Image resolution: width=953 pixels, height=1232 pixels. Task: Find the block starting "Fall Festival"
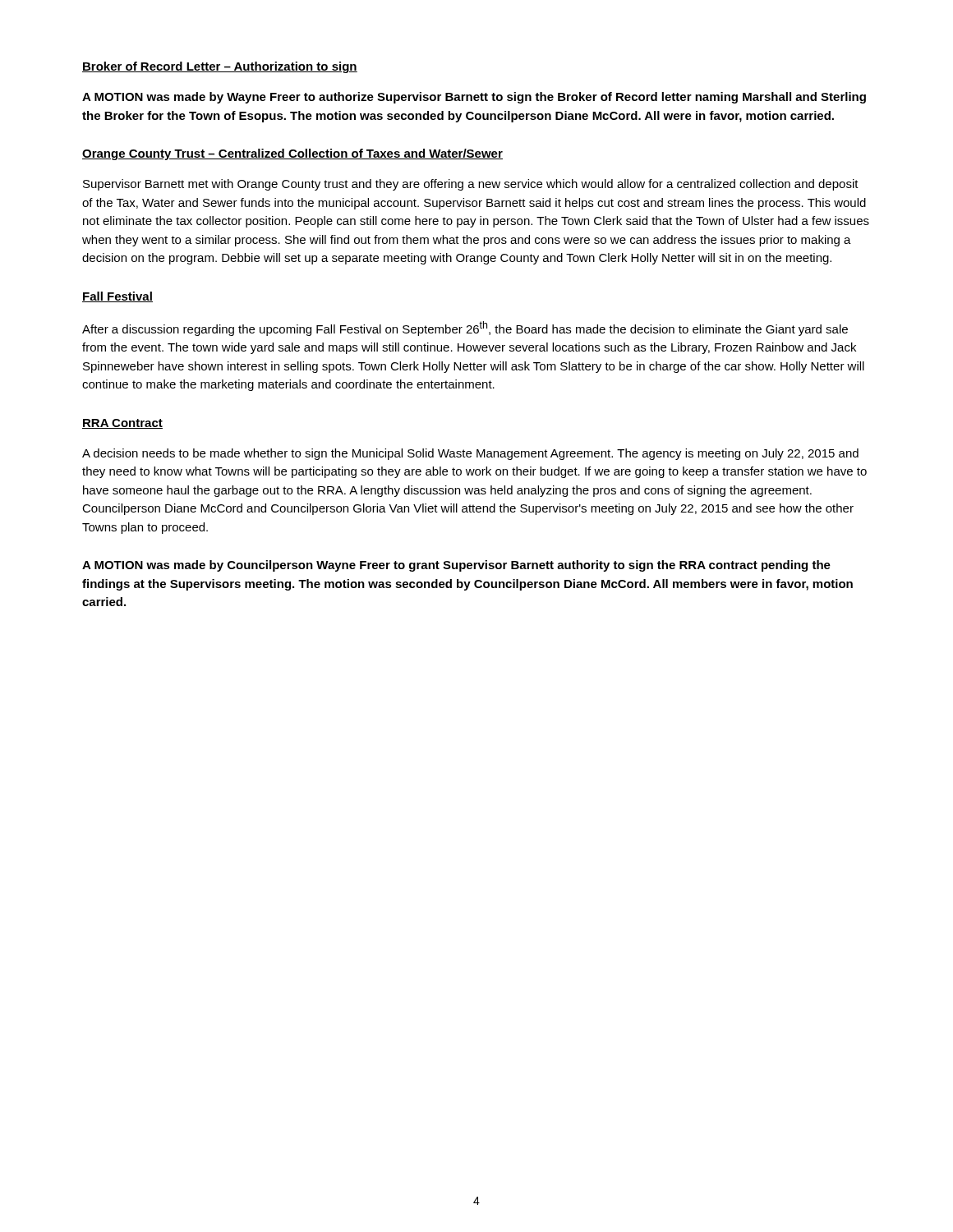[117, 296]
